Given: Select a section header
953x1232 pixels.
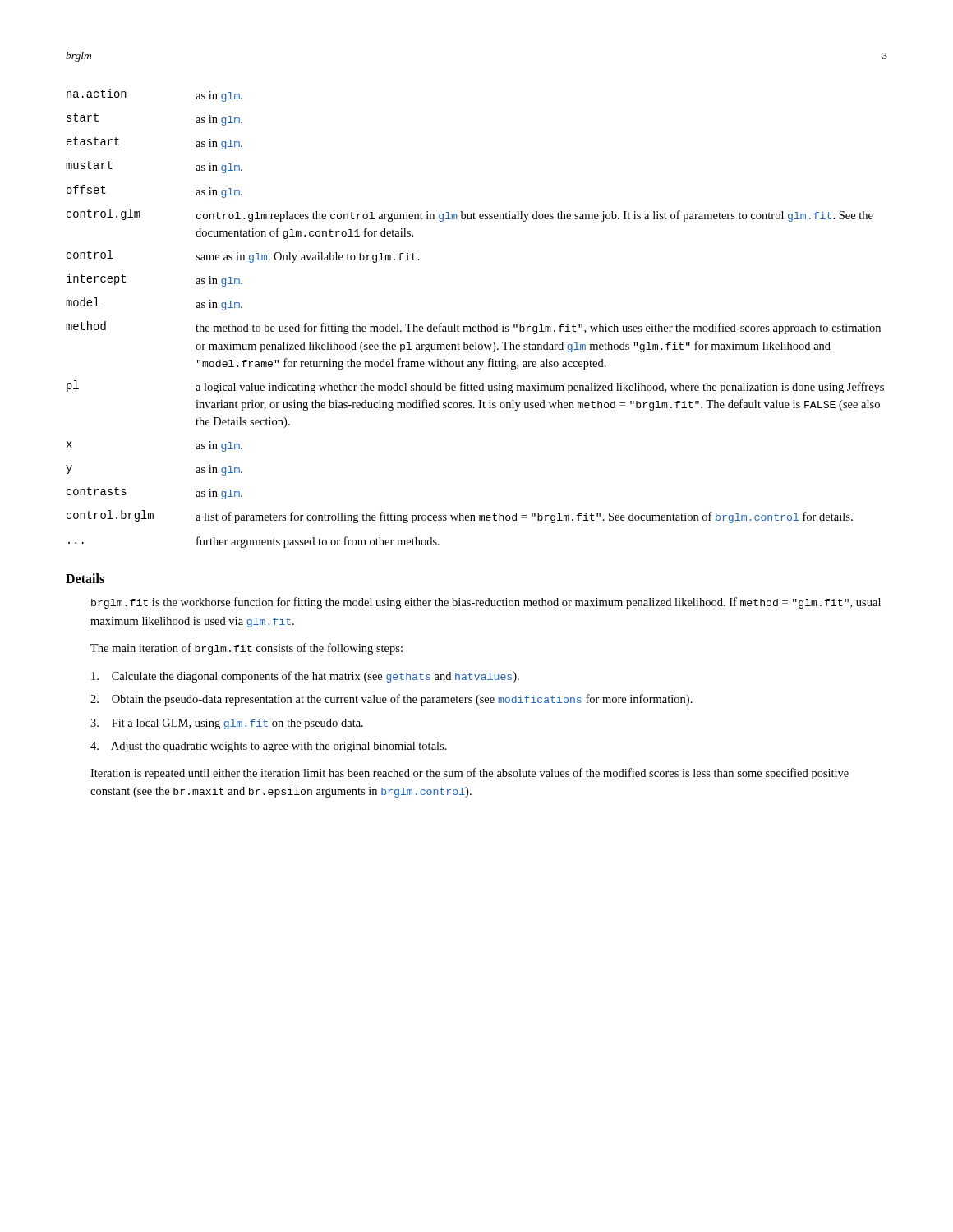Looking at the screenshot, I should point(85,578).
